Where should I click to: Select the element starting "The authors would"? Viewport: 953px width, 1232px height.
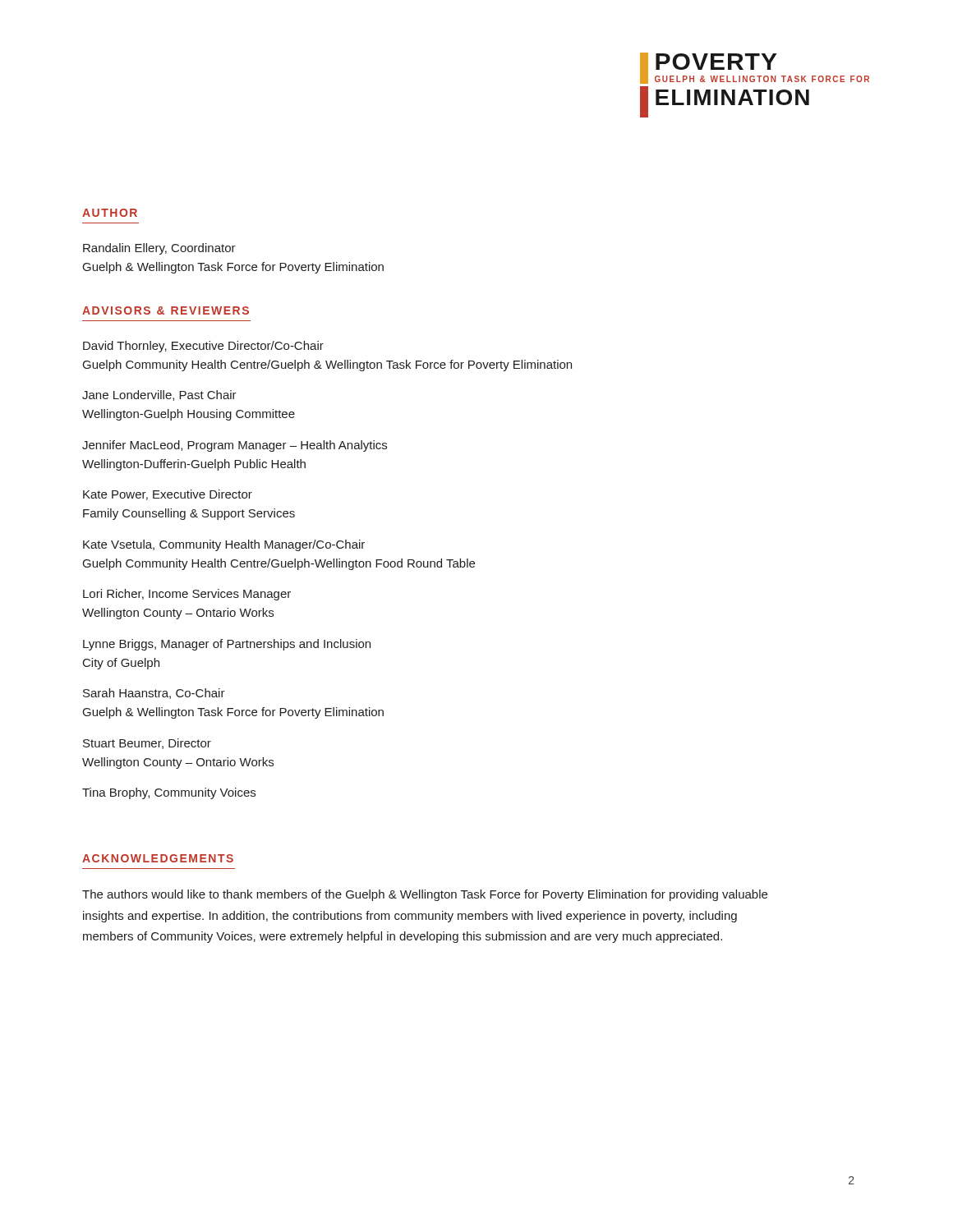[x=425, y=915]
